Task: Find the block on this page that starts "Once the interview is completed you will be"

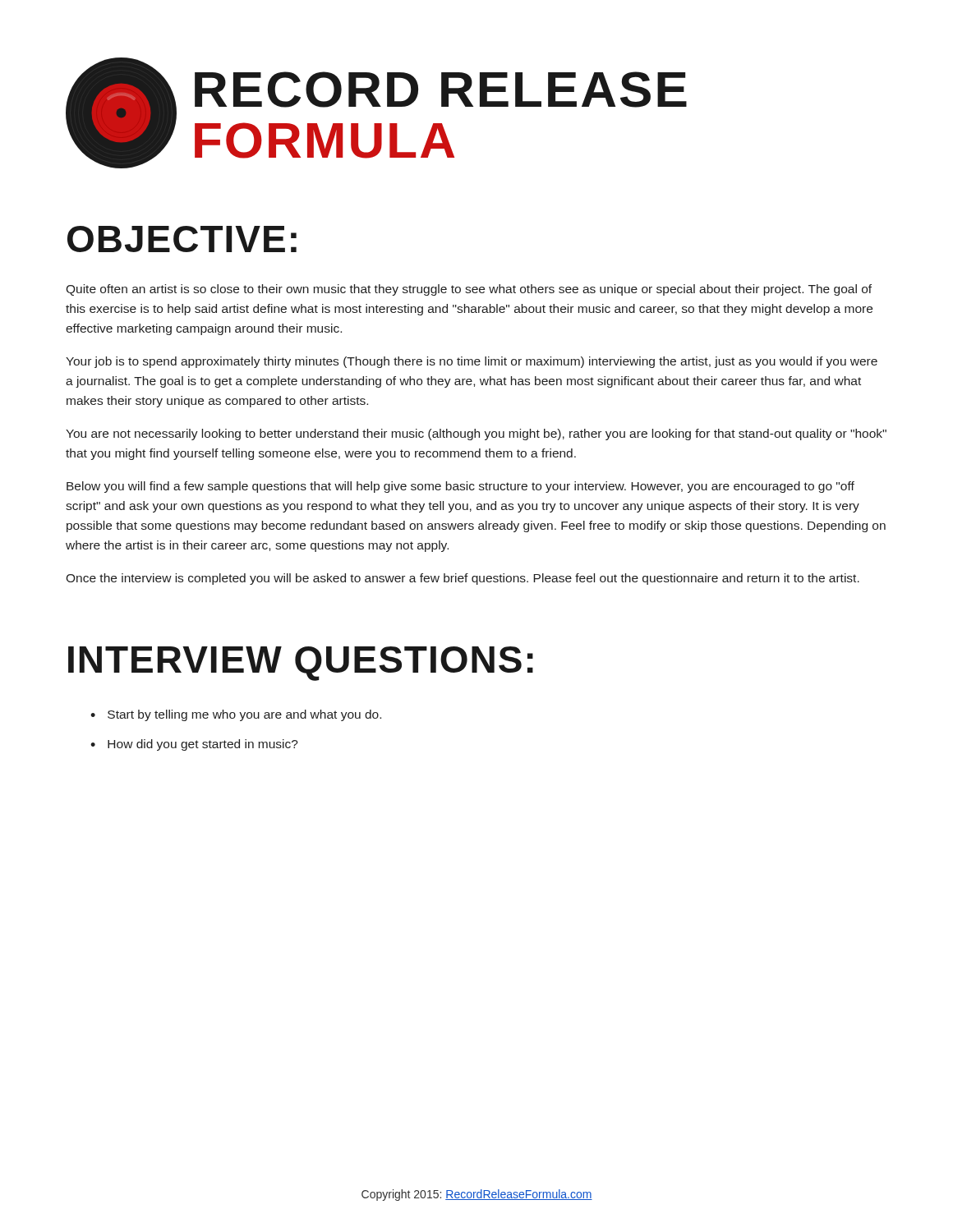Action: (463, 578)
